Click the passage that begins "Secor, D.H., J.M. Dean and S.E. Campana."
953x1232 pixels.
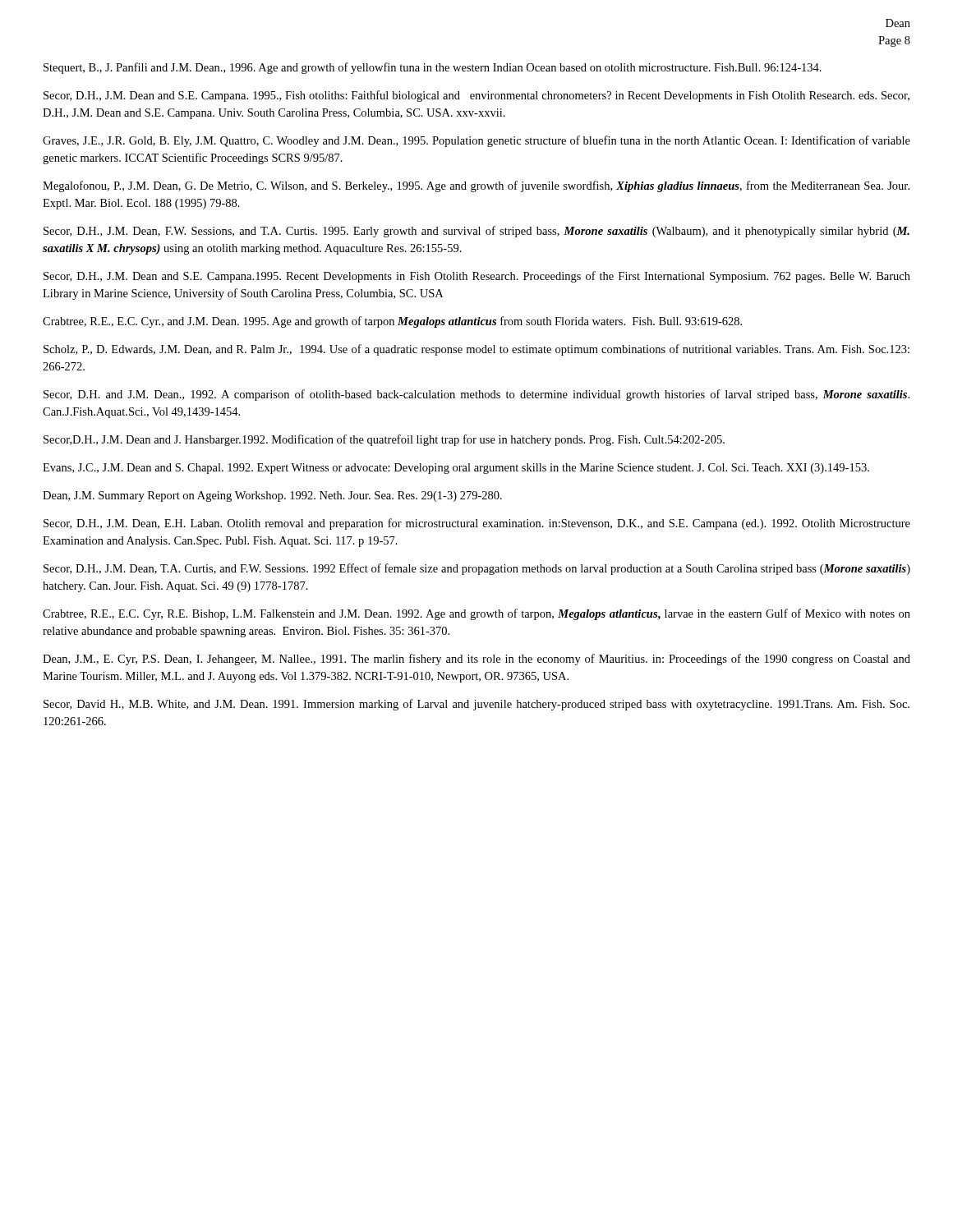coord(476,104)
